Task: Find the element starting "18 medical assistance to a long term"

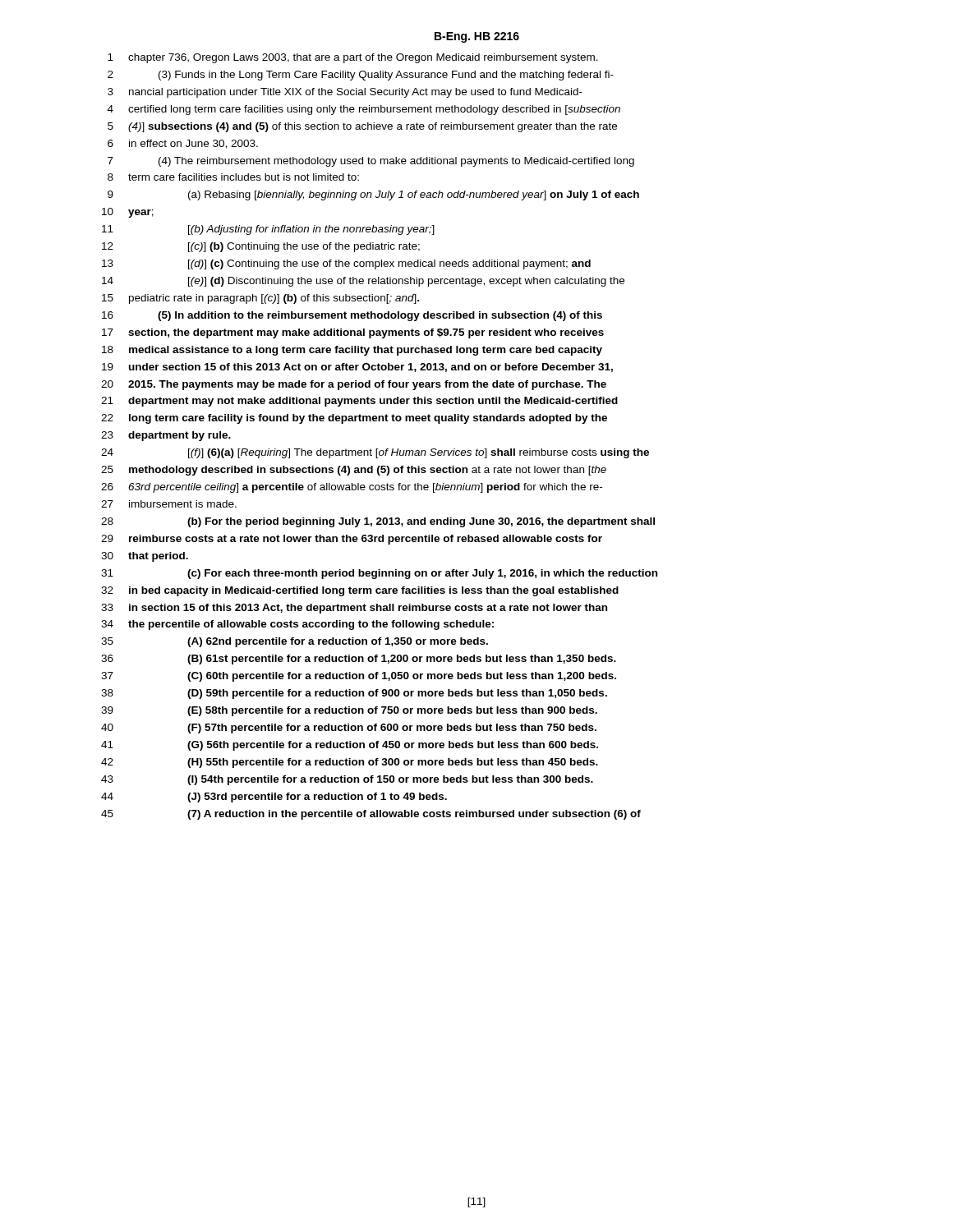Action: [x=476, y=350]
